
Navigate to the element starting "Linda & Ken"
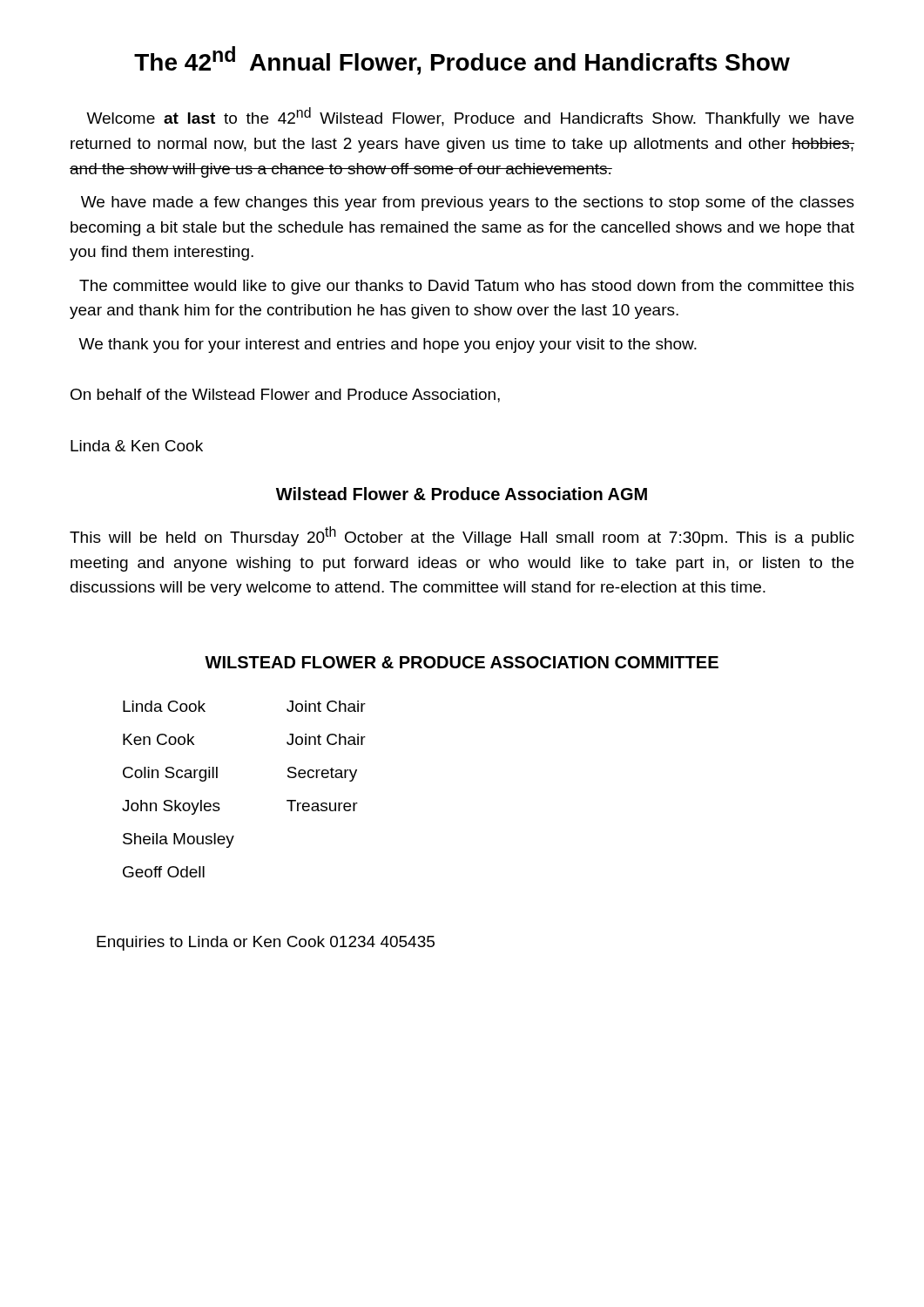coord(136,445)
